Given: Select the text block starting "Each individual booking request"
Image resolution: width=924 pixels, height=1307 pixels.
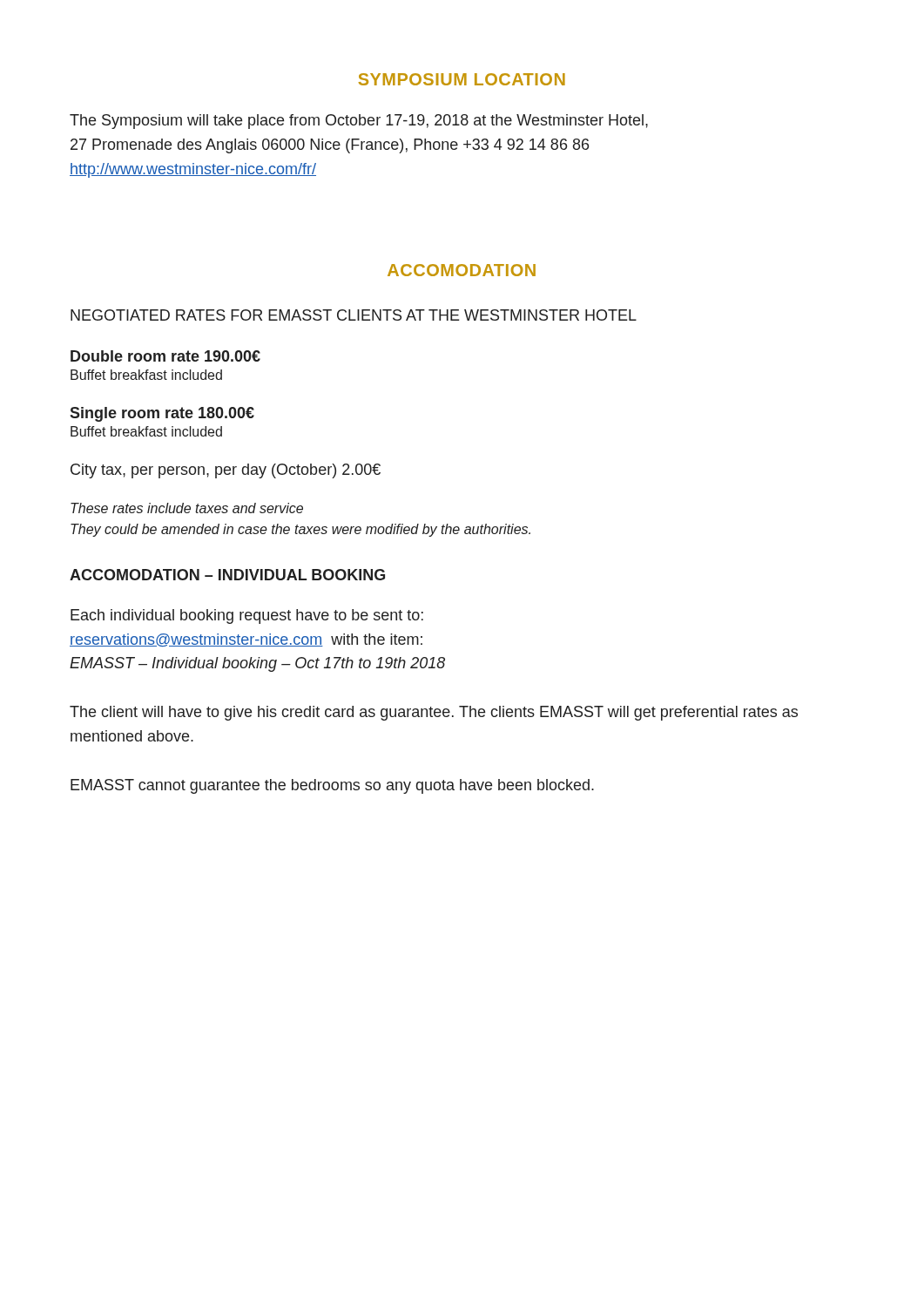Looking at the screenshot, I should pos(257,639).
